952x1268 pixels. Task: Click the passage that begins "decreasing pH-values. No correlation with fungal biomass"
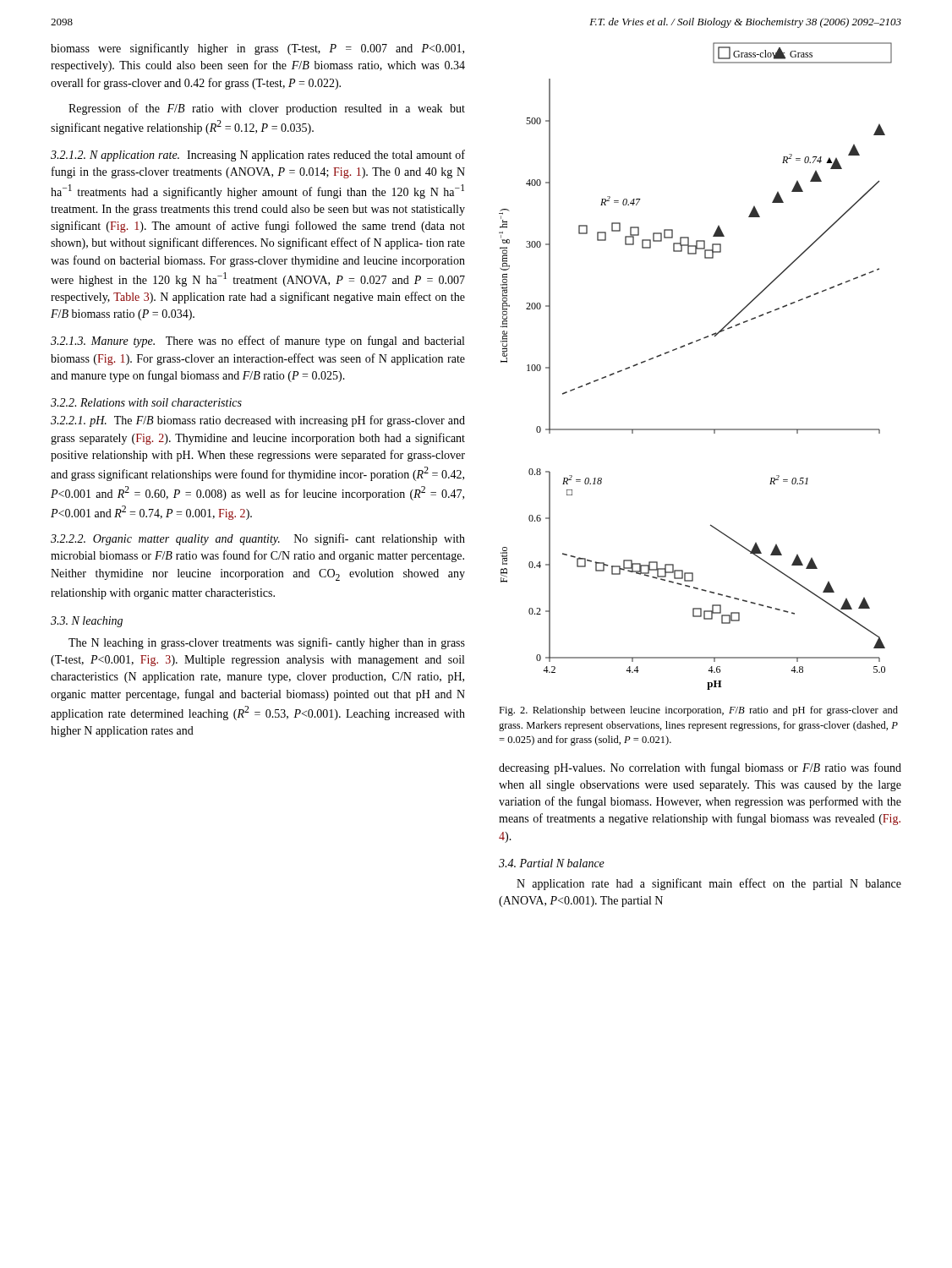[700, 802]
